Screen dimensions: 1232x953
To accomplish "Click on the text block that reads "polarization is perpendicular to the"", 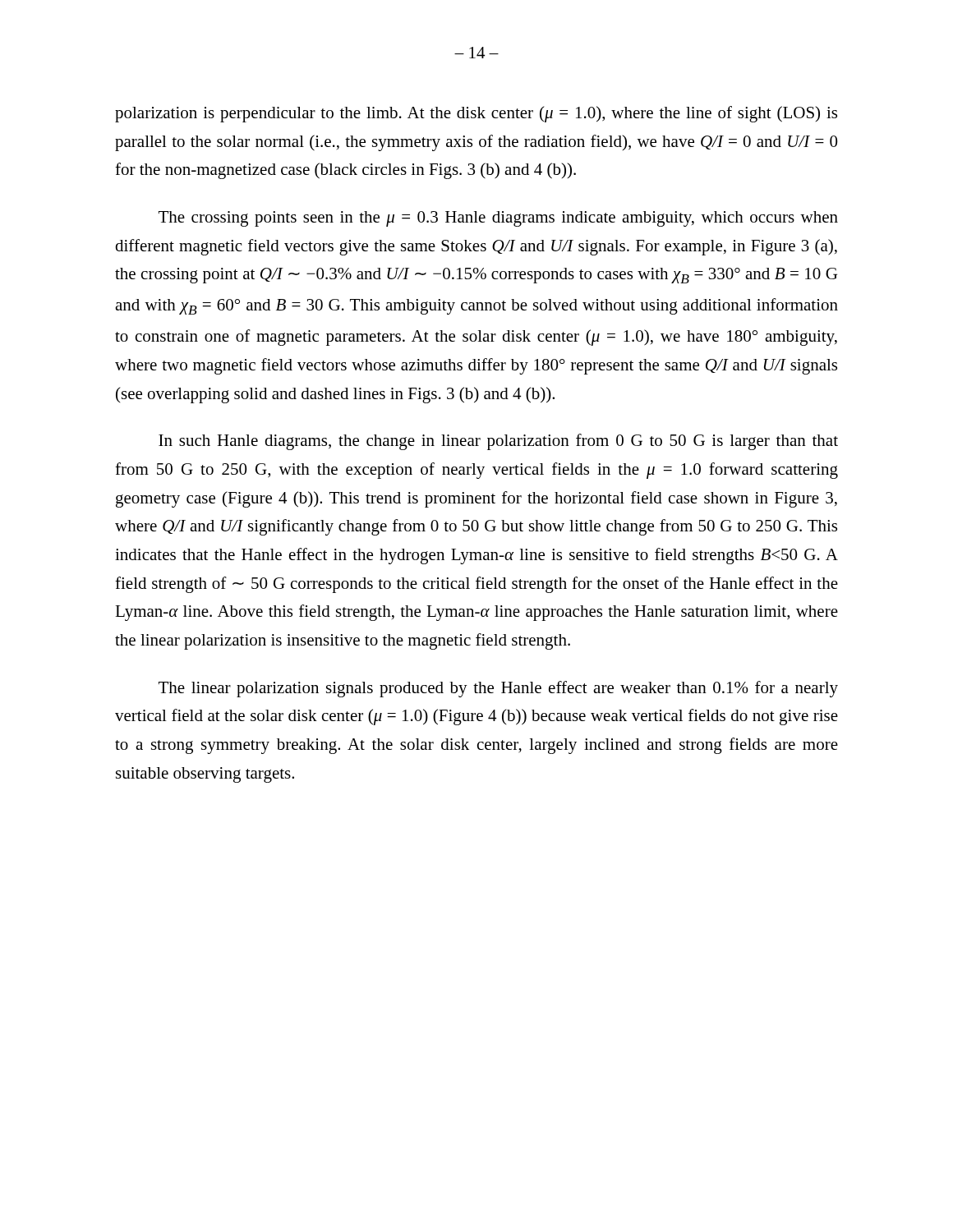I will [476, 141].
